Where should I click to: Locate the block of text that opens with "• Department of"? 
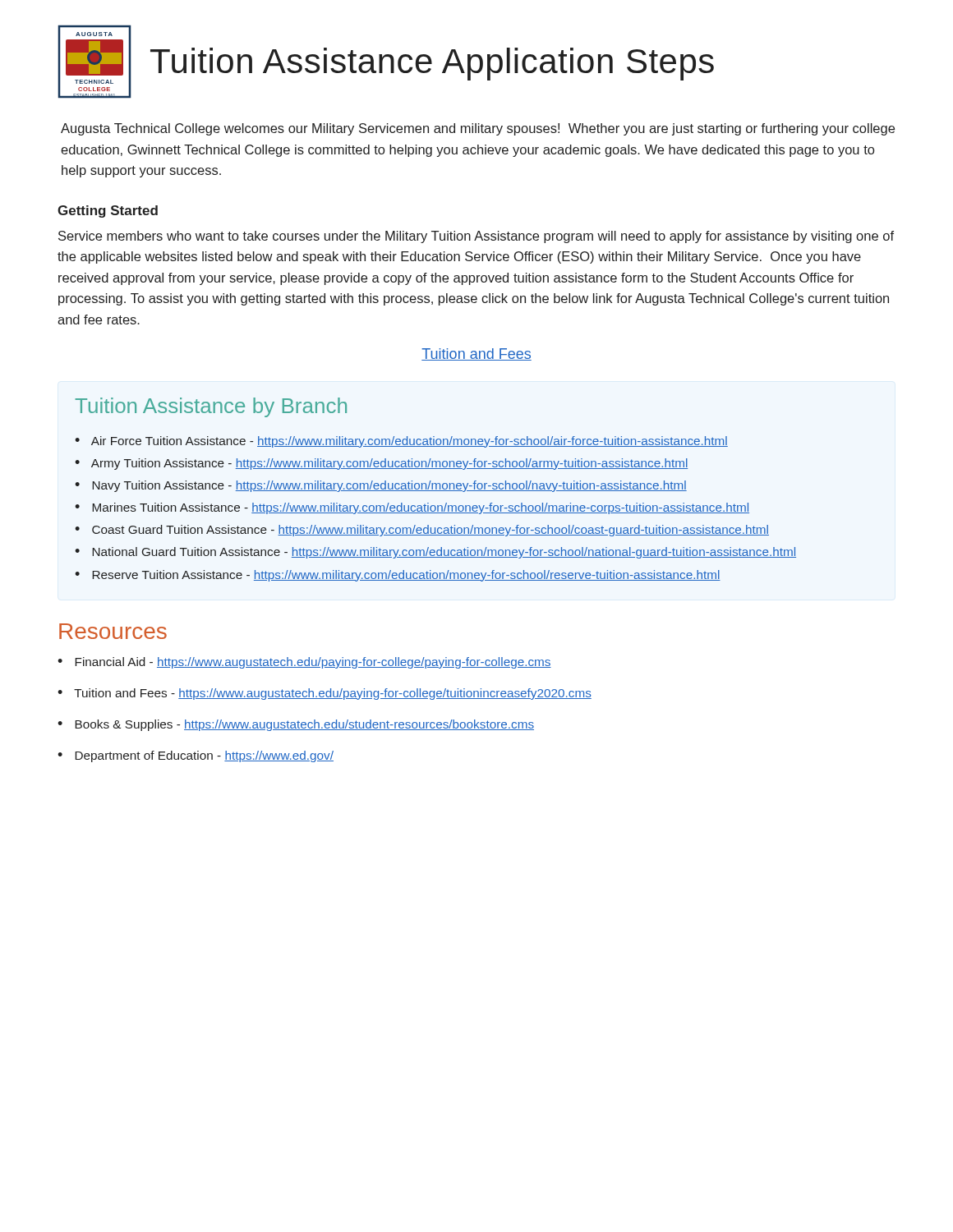pyautogui.click(x=196, y=755)
